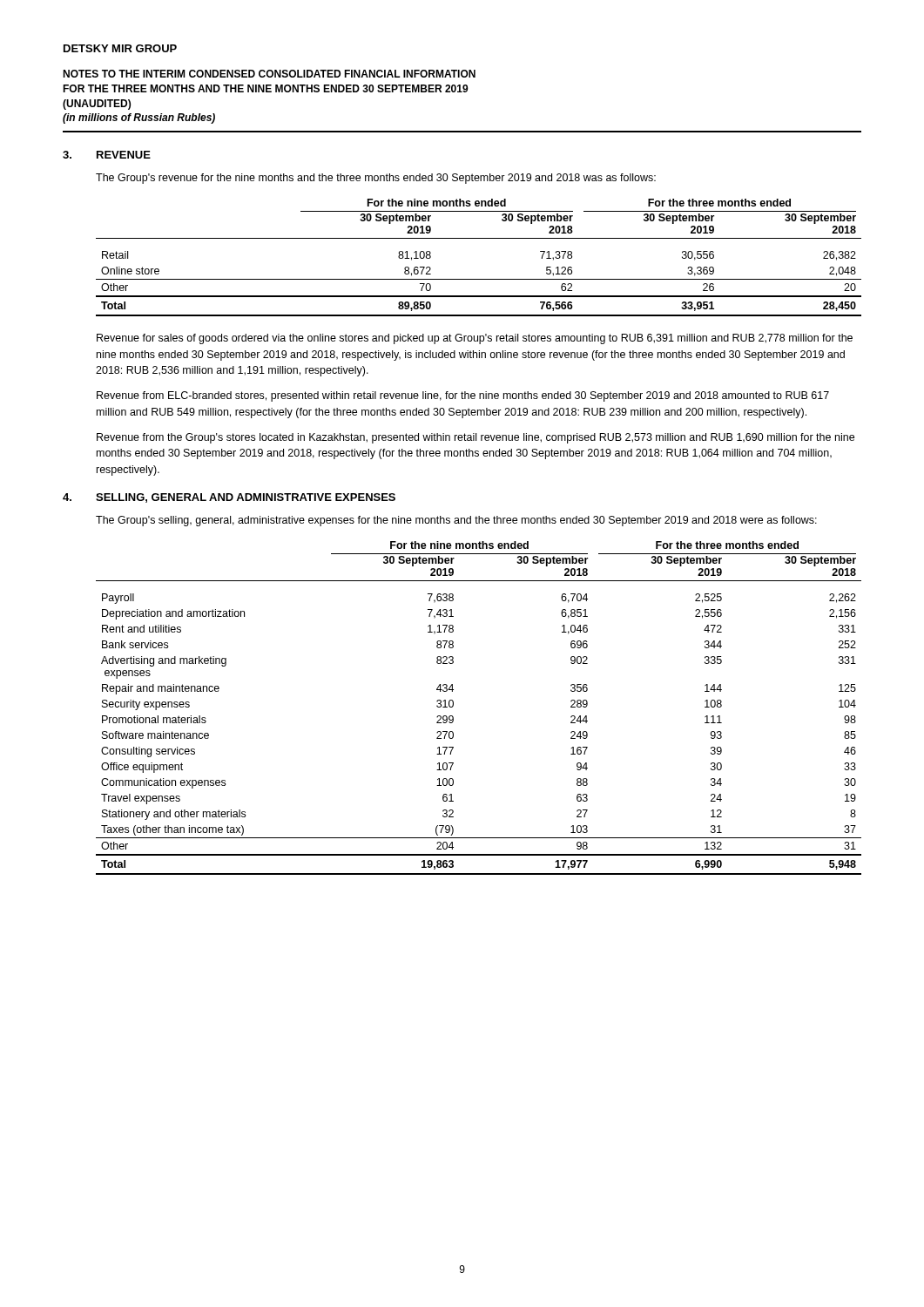
Task: Point to the block beginning "Revenue from ELC-branded stores, presented"
Action: [479, 404]
